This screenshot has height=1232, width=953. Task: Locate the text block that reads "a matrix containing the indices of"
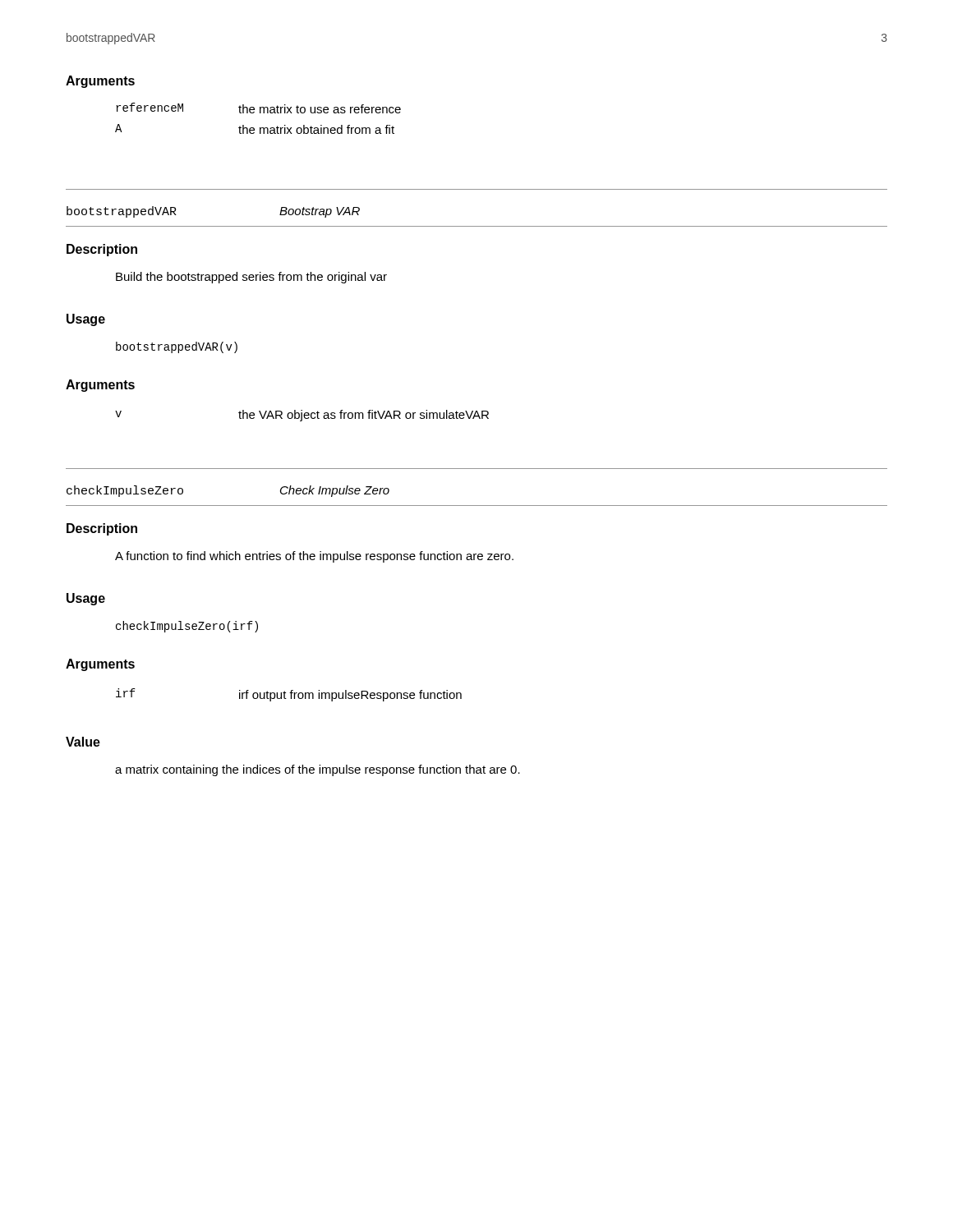click(x=318, y=769)
